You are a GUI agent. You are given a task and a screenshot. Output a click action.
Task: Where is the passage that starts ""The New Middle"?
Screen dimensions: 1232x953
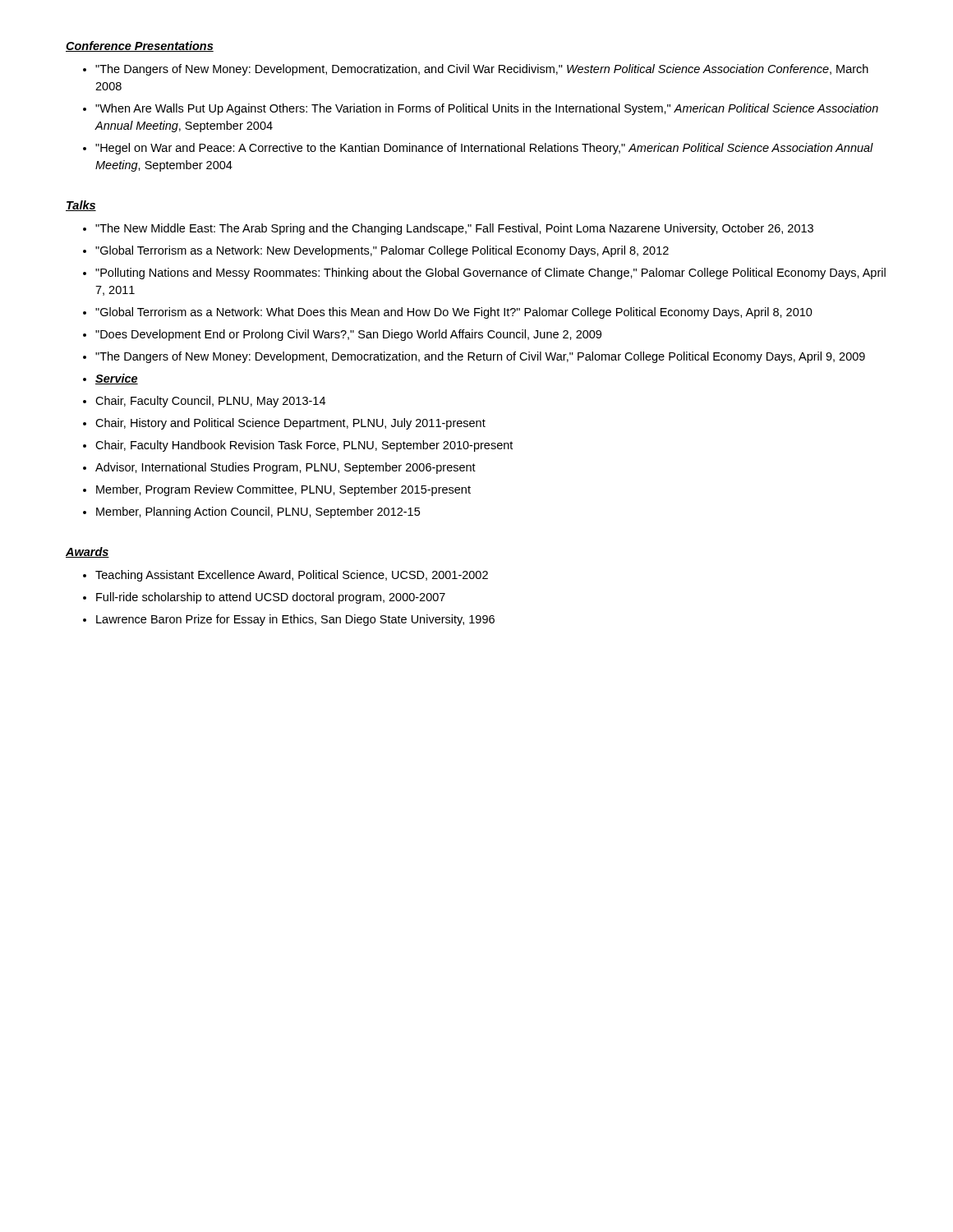(x=476, y=371)
